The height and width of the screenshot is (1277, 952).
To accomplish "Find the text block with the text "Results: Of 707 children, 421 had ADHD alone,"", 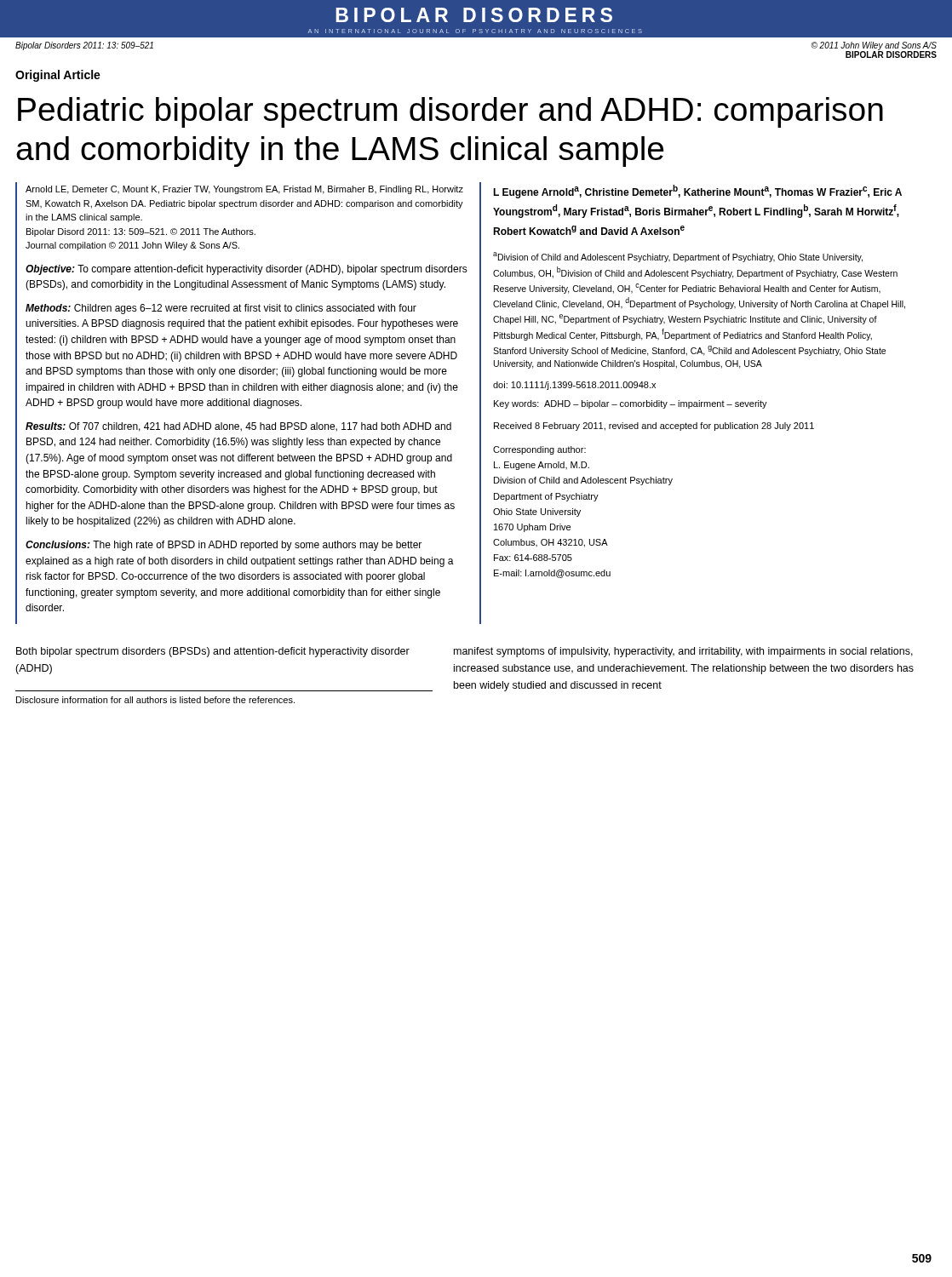I will (240, 474).
